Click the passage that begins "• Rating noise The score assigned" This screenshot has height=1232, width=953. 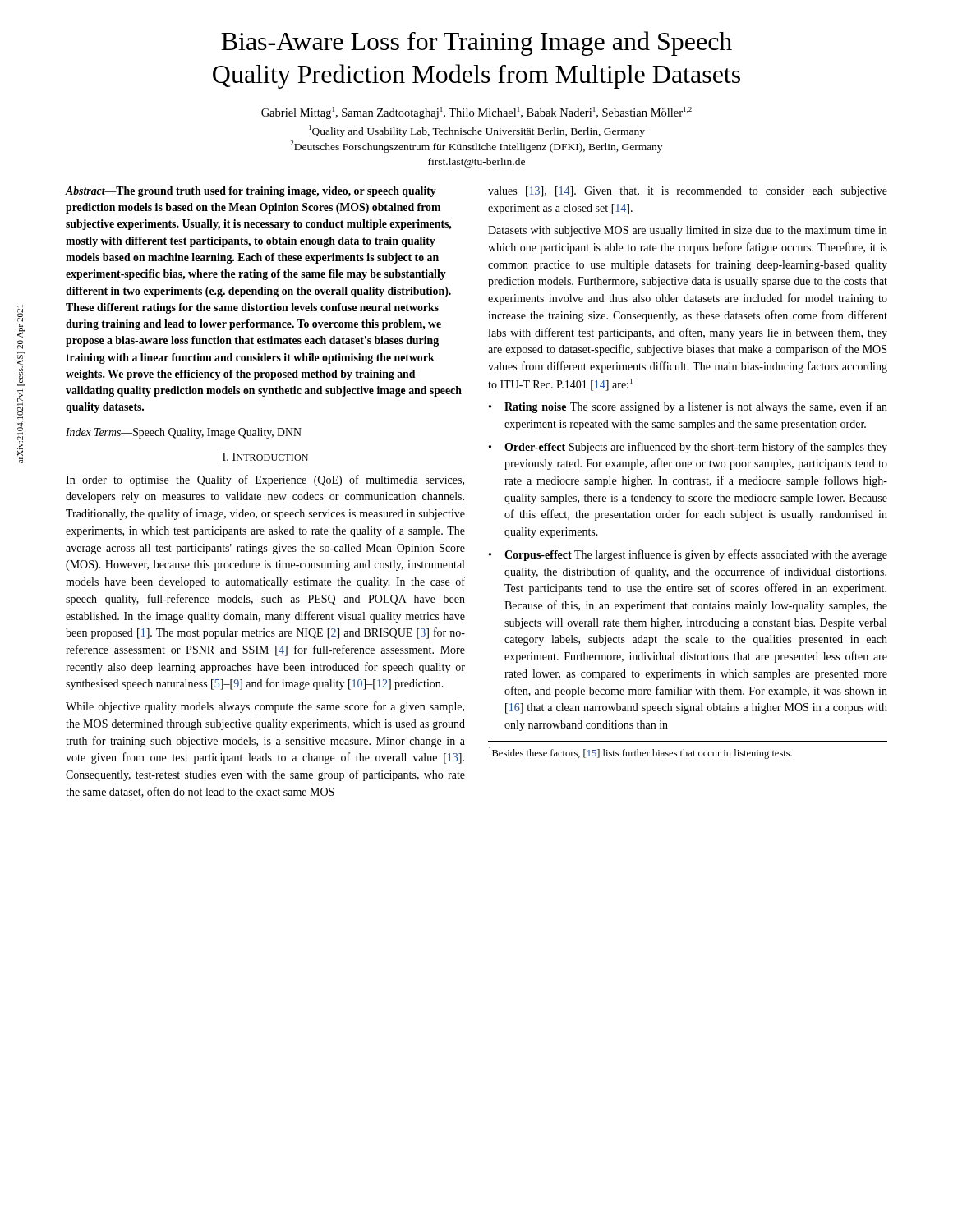point(688,416)
